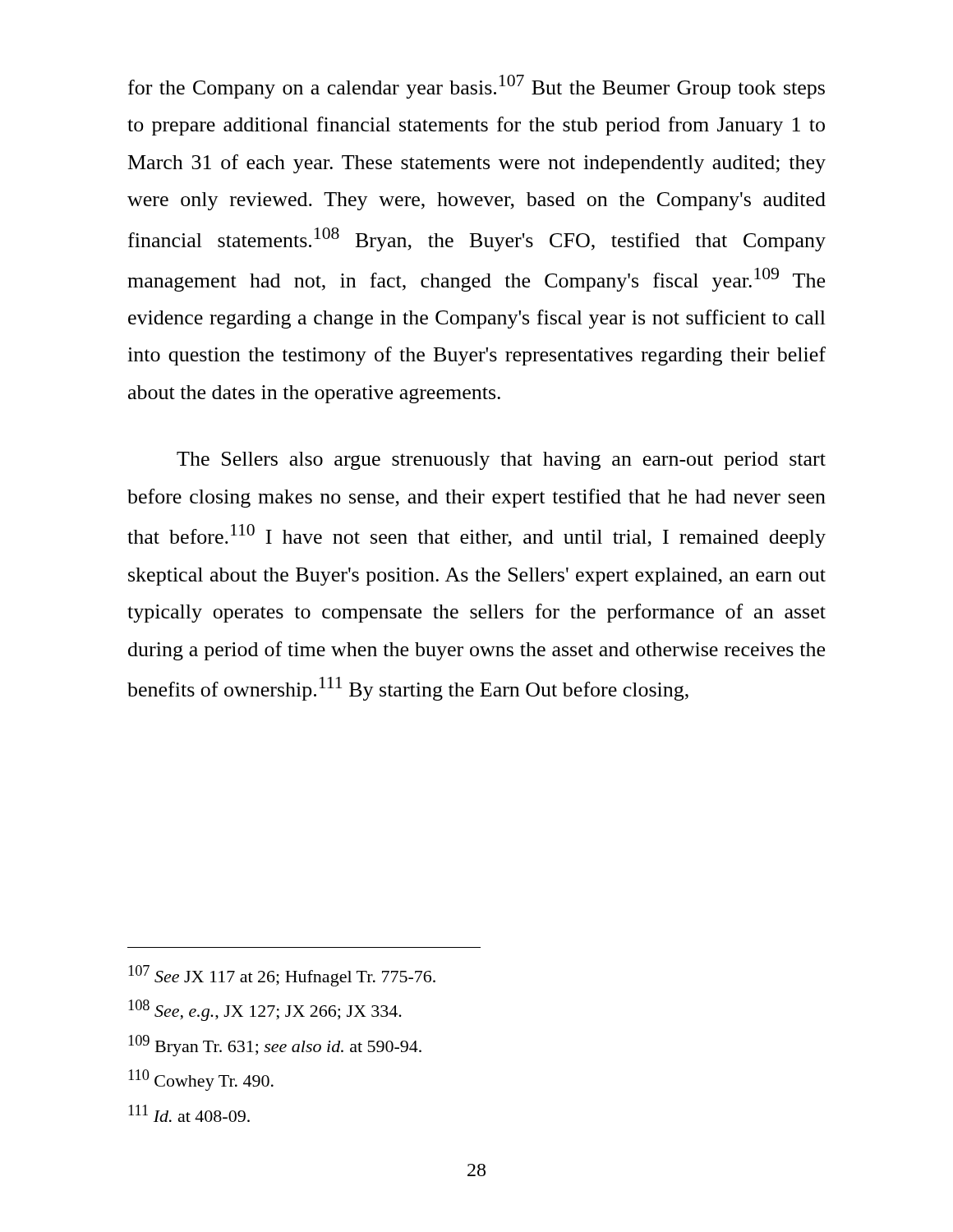Find the block on this page that starts "for the Company on a calendar"
953x1232 pixels.
tap(476, 237)
